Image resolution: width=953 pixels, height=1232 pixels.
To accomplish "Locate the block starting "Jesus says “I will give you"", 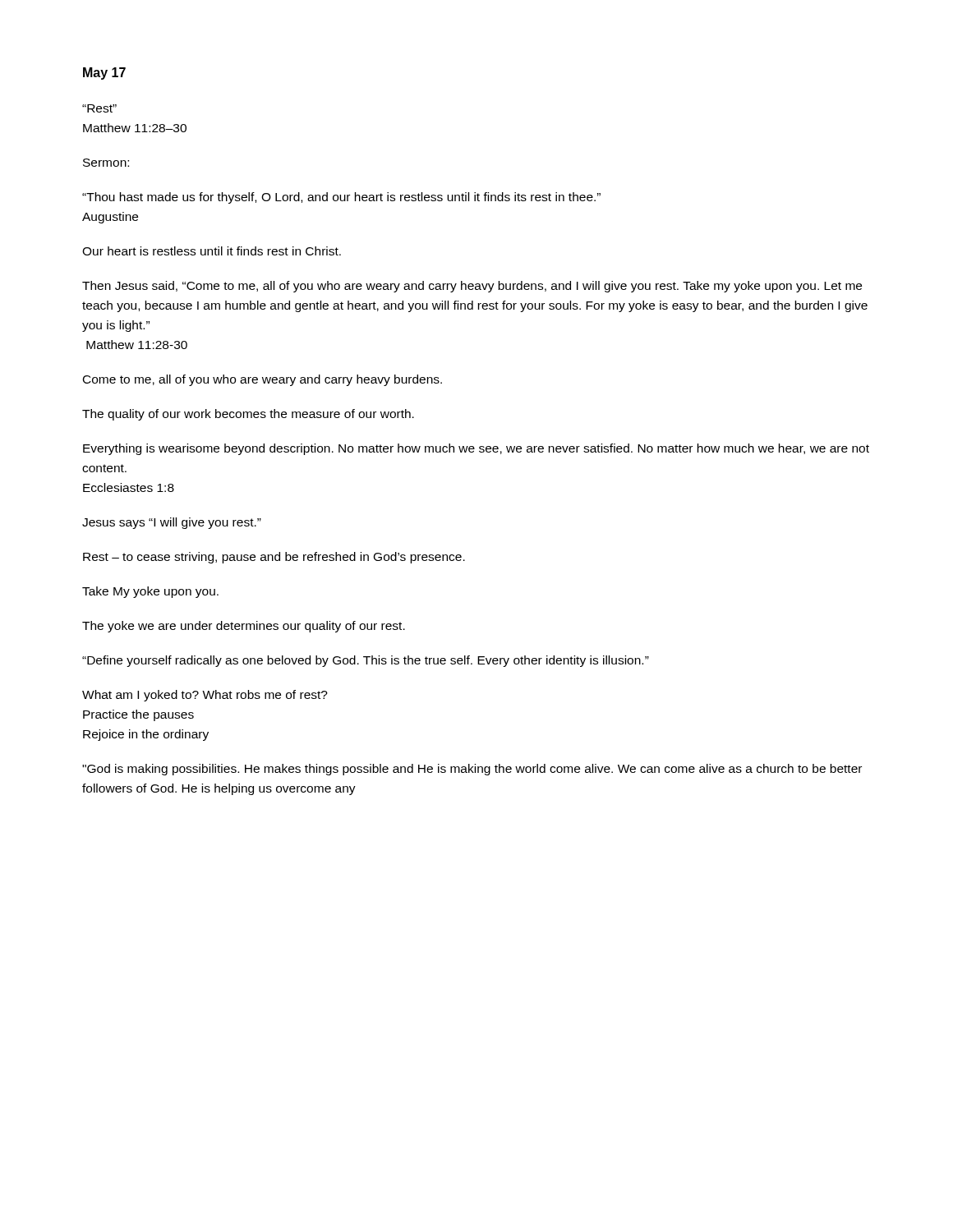I will 172,522.
